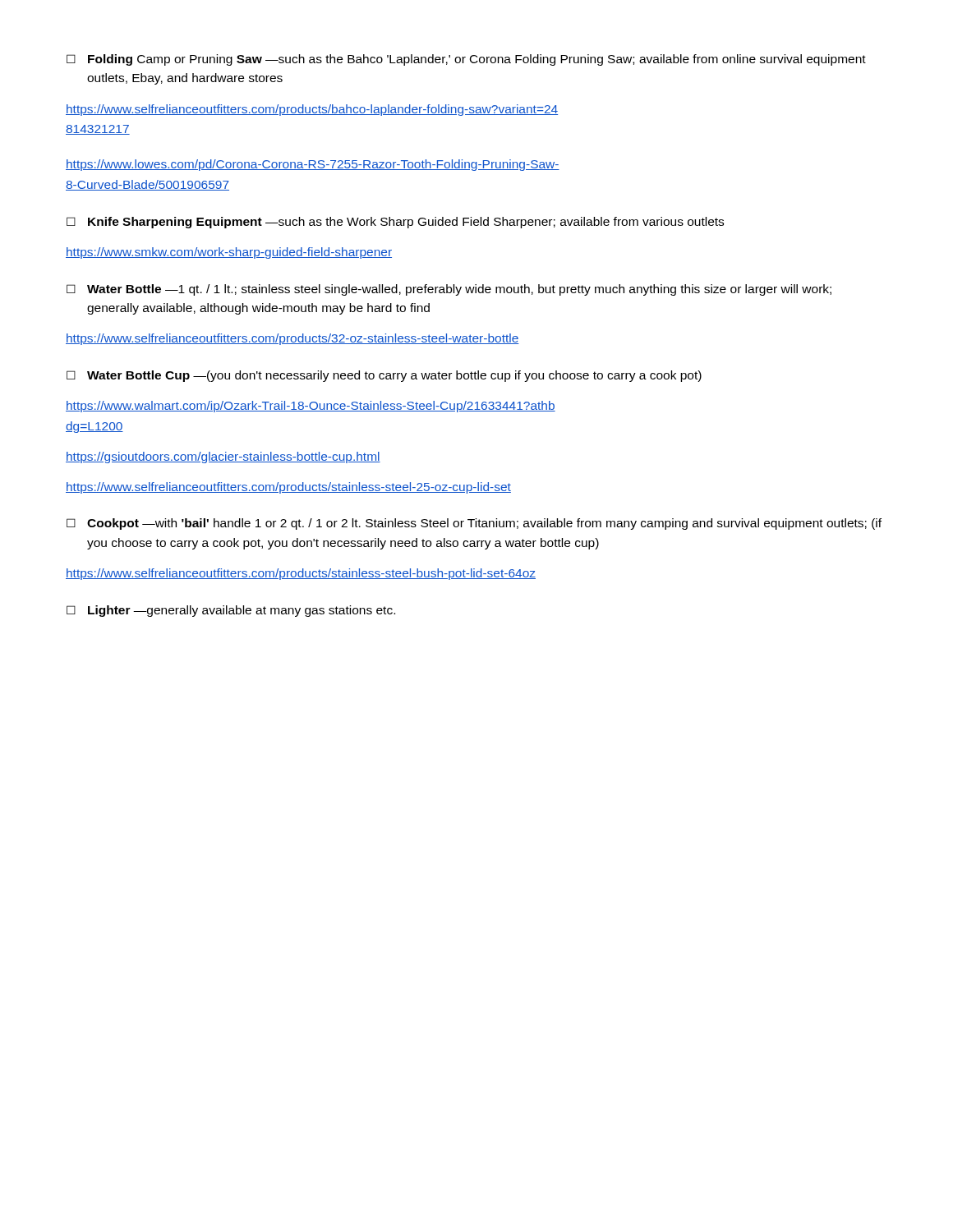Click on the text block starting "☐ Water Bottle Cup —(you"
Screen dimensions: 1232x953
(476, 375)
